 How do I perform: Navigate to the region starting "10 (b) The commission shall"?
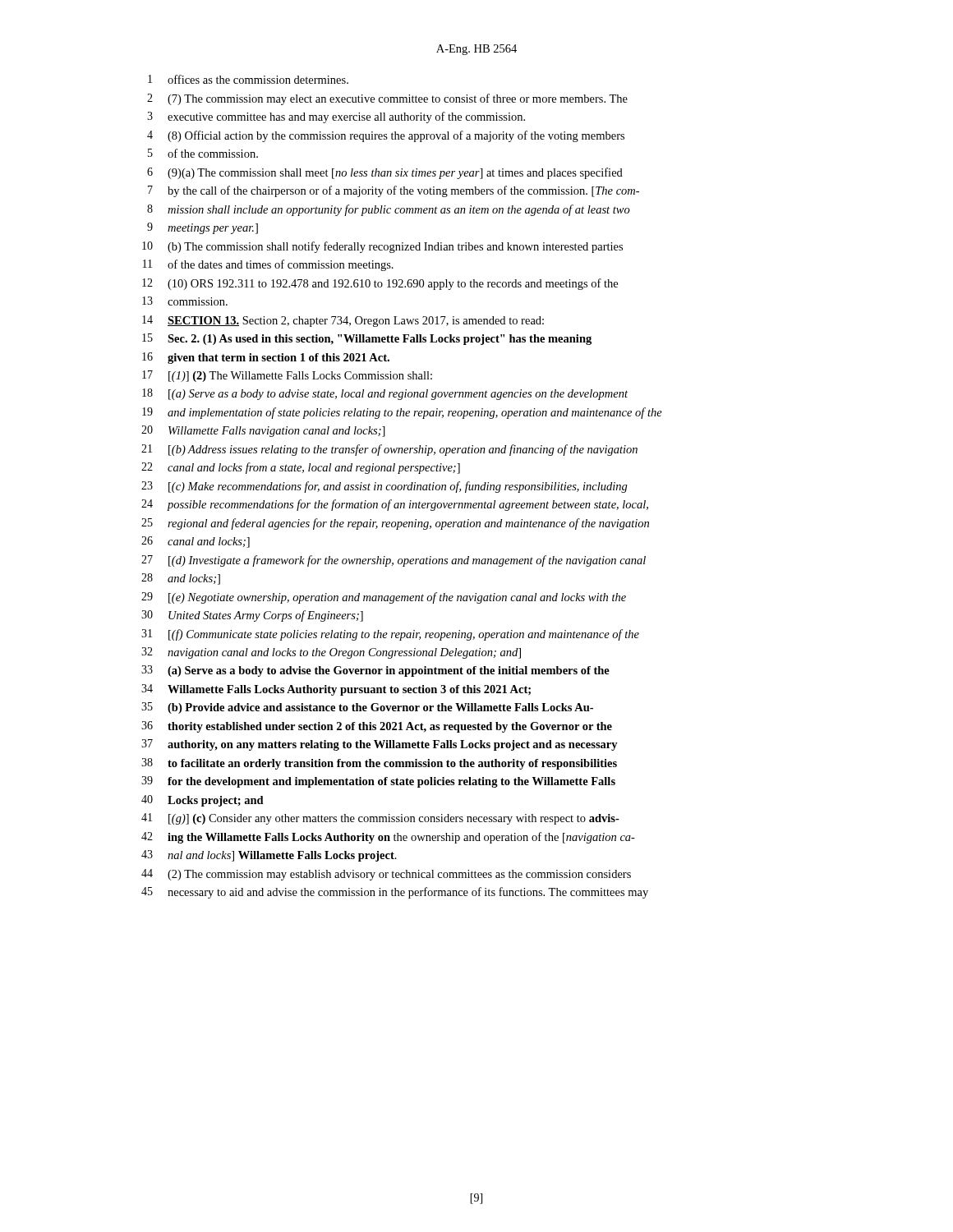click(x=476, y=246)
